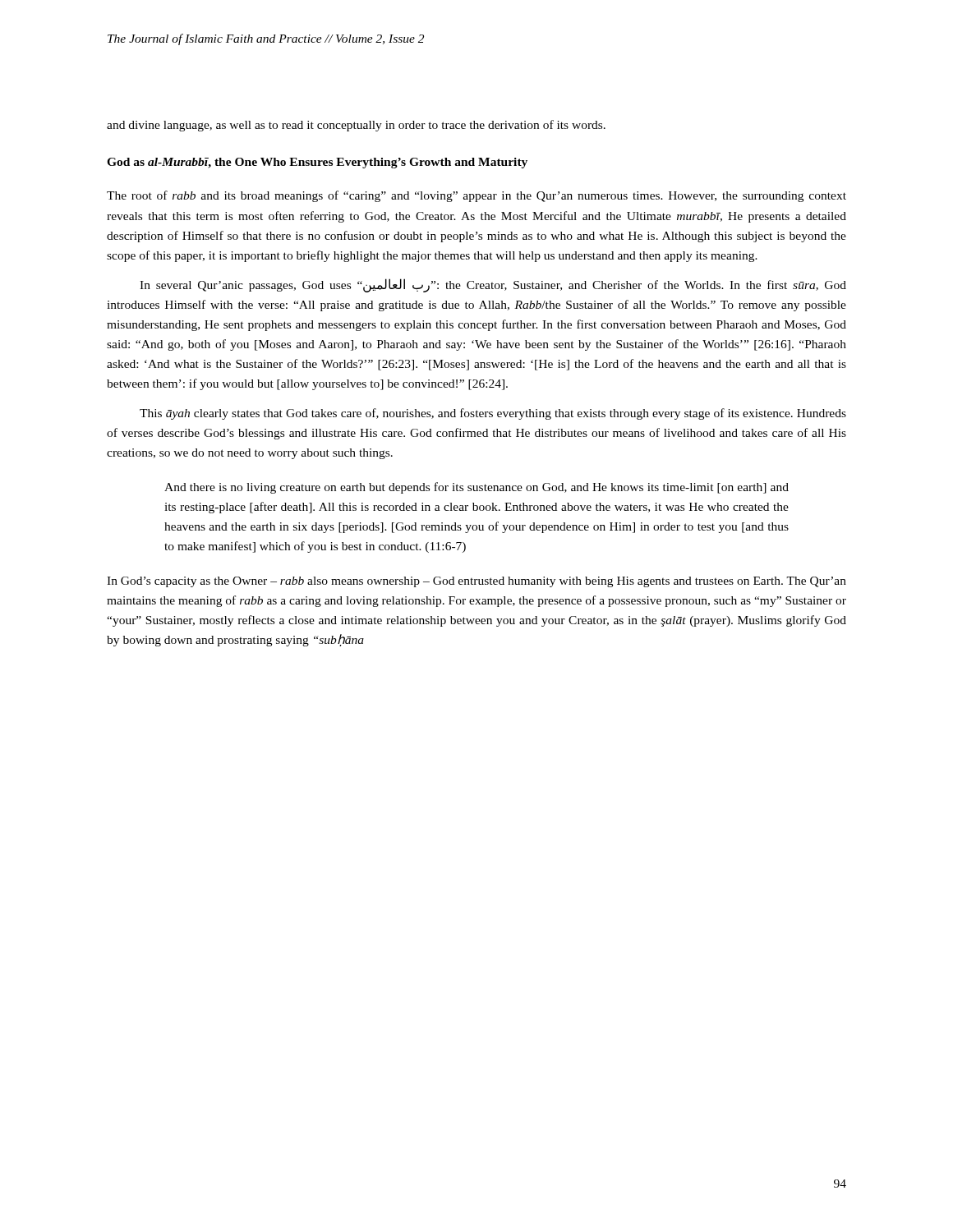Find the passage starting "and divine language, as well"
Viewport: 953px width, 1232px height.
[x=476, y=125]
